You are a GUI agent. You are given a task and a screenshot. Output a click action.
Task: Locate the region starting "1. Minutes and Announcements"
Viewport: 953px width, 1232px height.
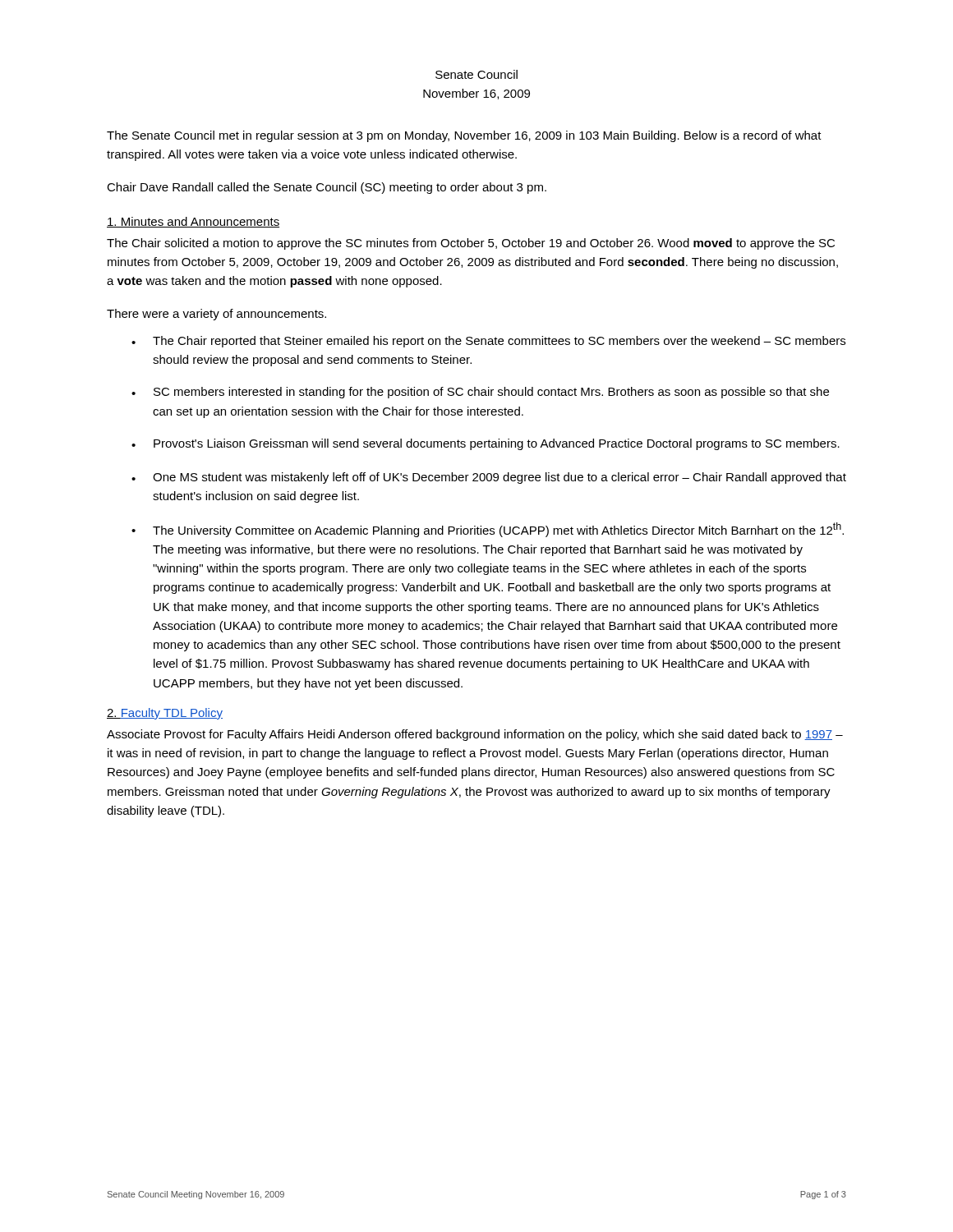(x=193, y=221)
